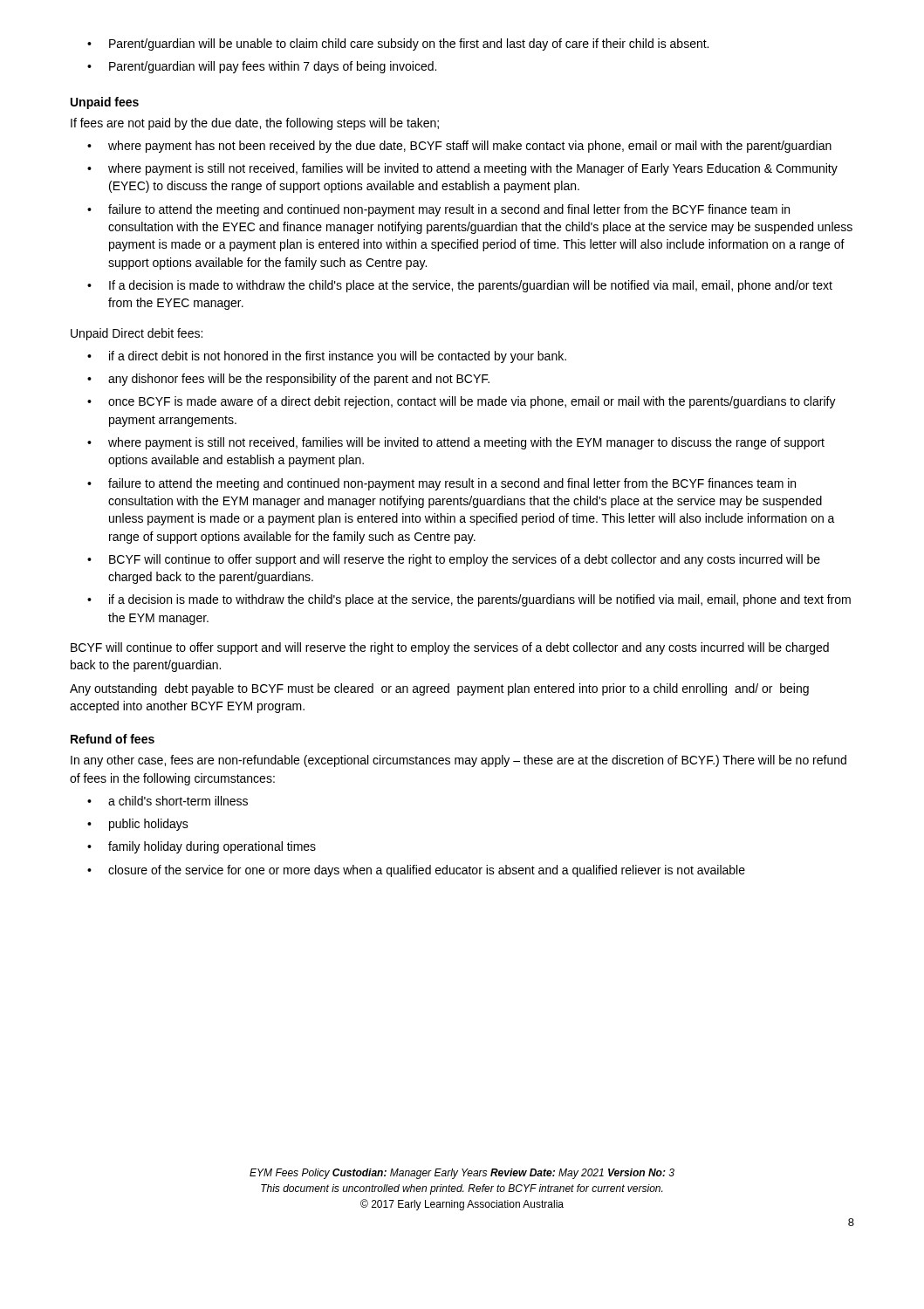Click where it says "• a child's short-term illness"
The width and height of the screenshot is (924, 1309).
[168, 801]
